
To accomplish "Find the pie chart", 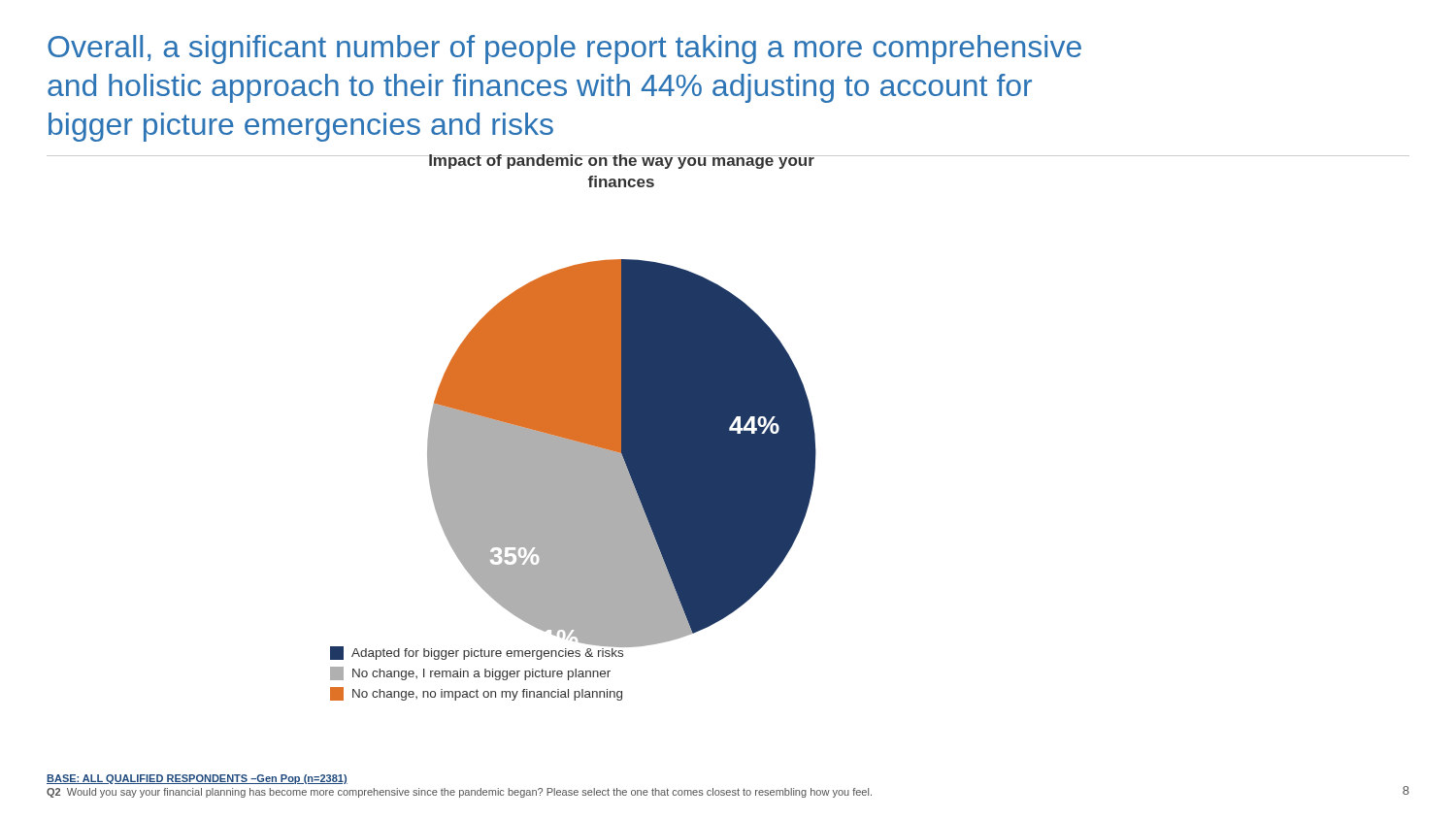I will [x=621, y=408].
